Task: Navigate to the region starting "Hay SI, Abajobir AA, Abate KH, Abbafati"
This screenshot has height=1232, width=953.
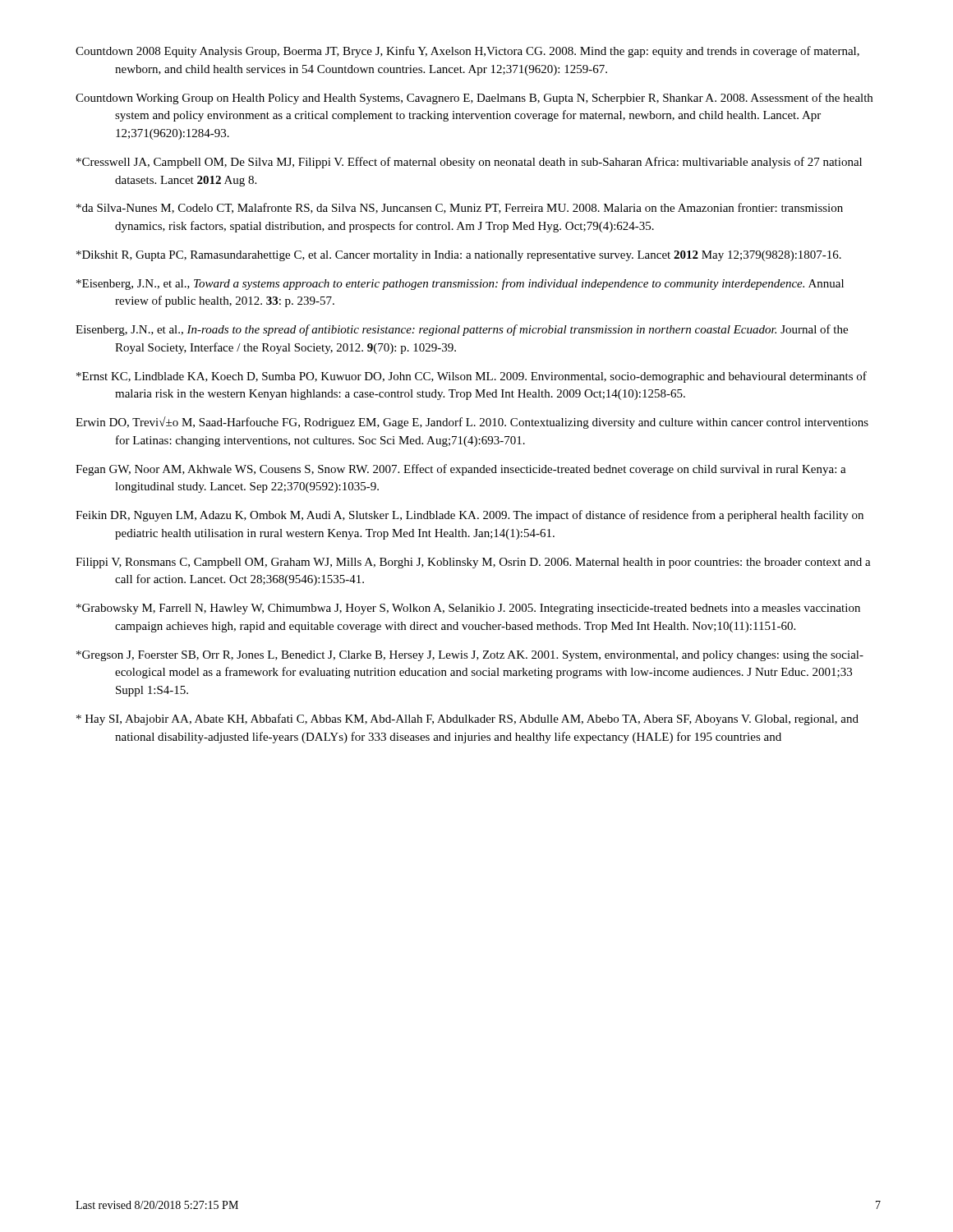Action: pyautogui.click(x=467, y=727)
